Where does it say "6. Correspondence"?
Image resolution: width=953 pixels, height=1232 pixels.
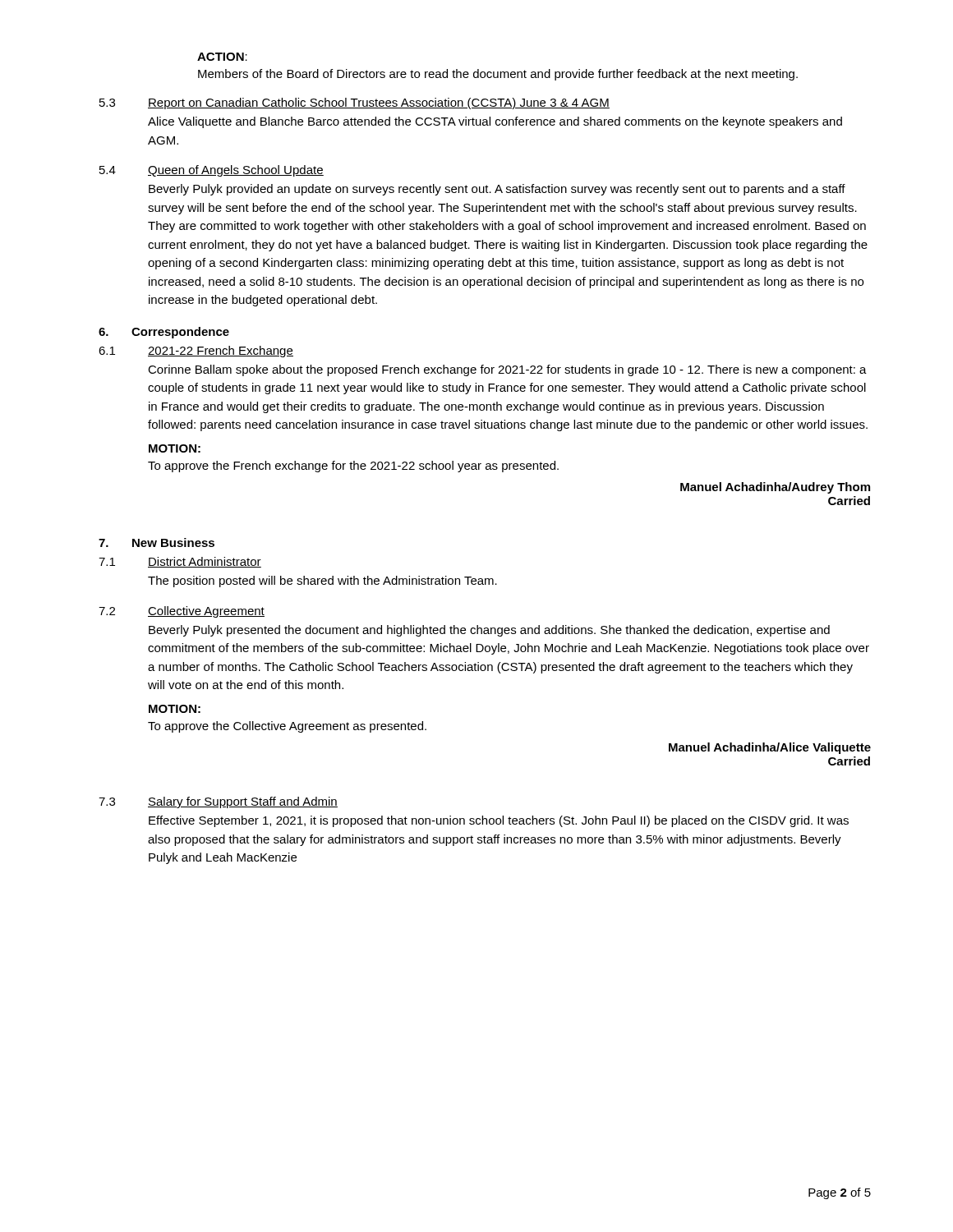(x=164, y=331)
